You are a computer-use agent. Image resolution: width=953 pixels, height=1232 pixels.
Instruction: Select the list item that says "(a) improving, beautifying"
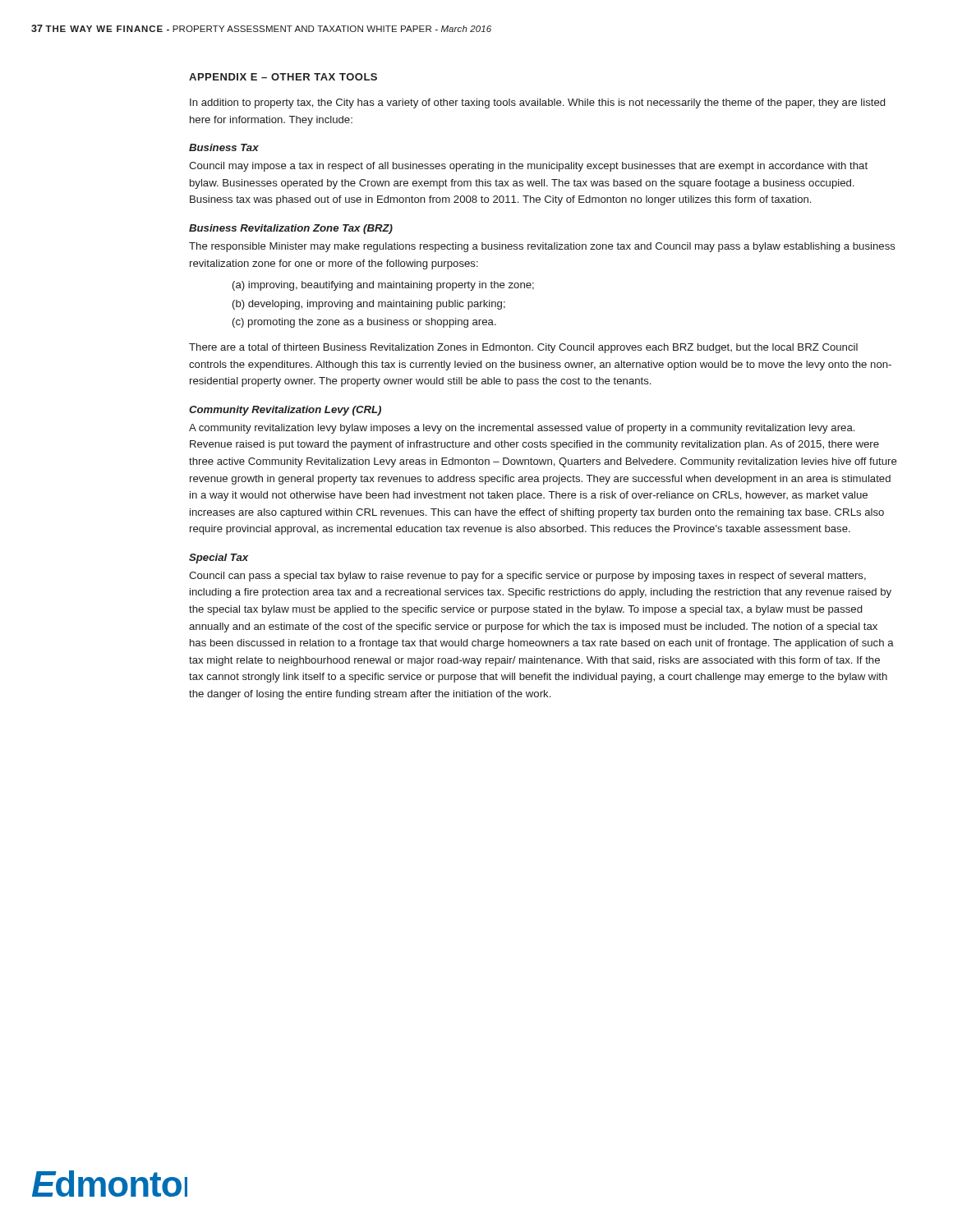(383, 285)
